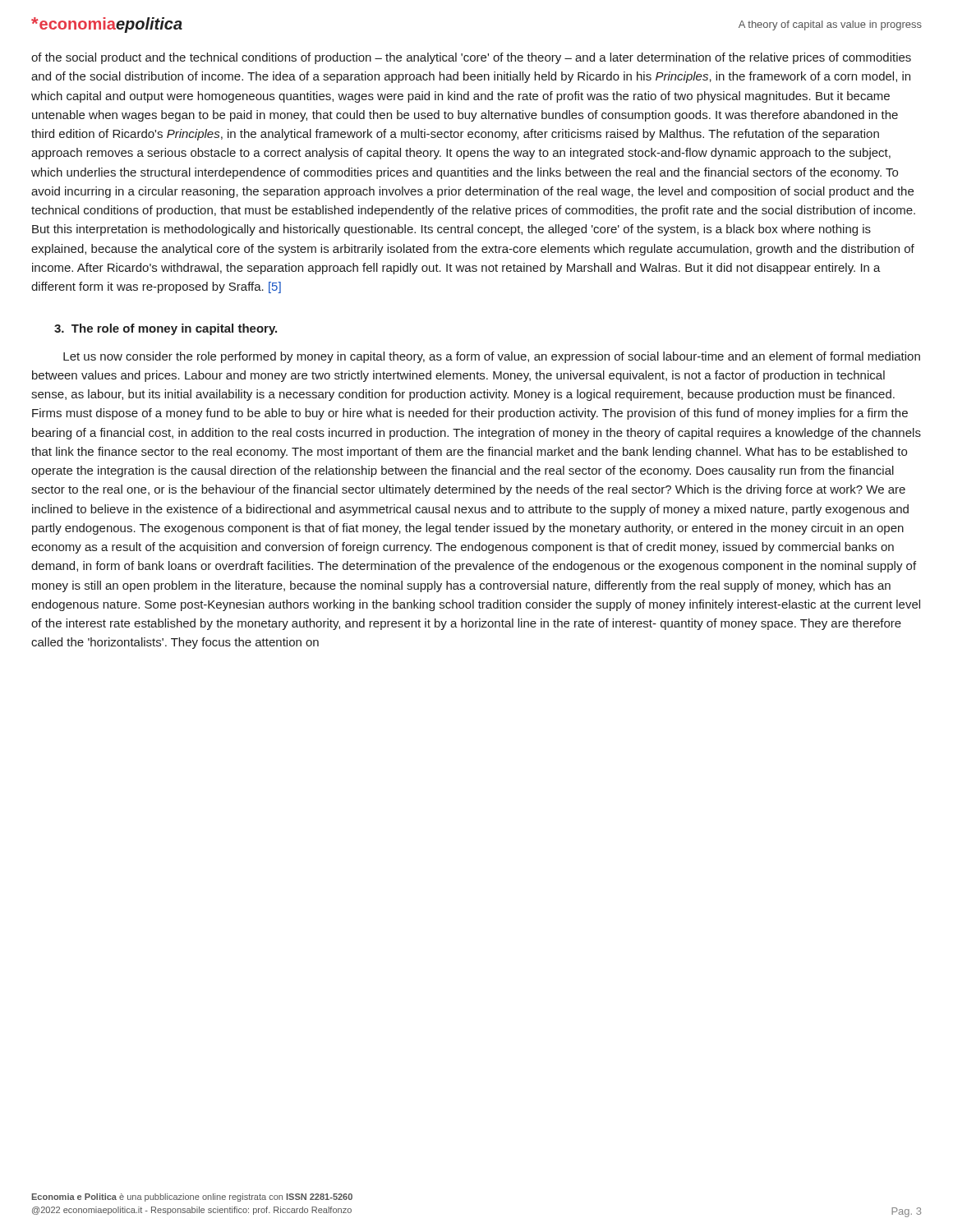Point to the region starting "3. The role of money in"
953x1232 pixels.
166,329
